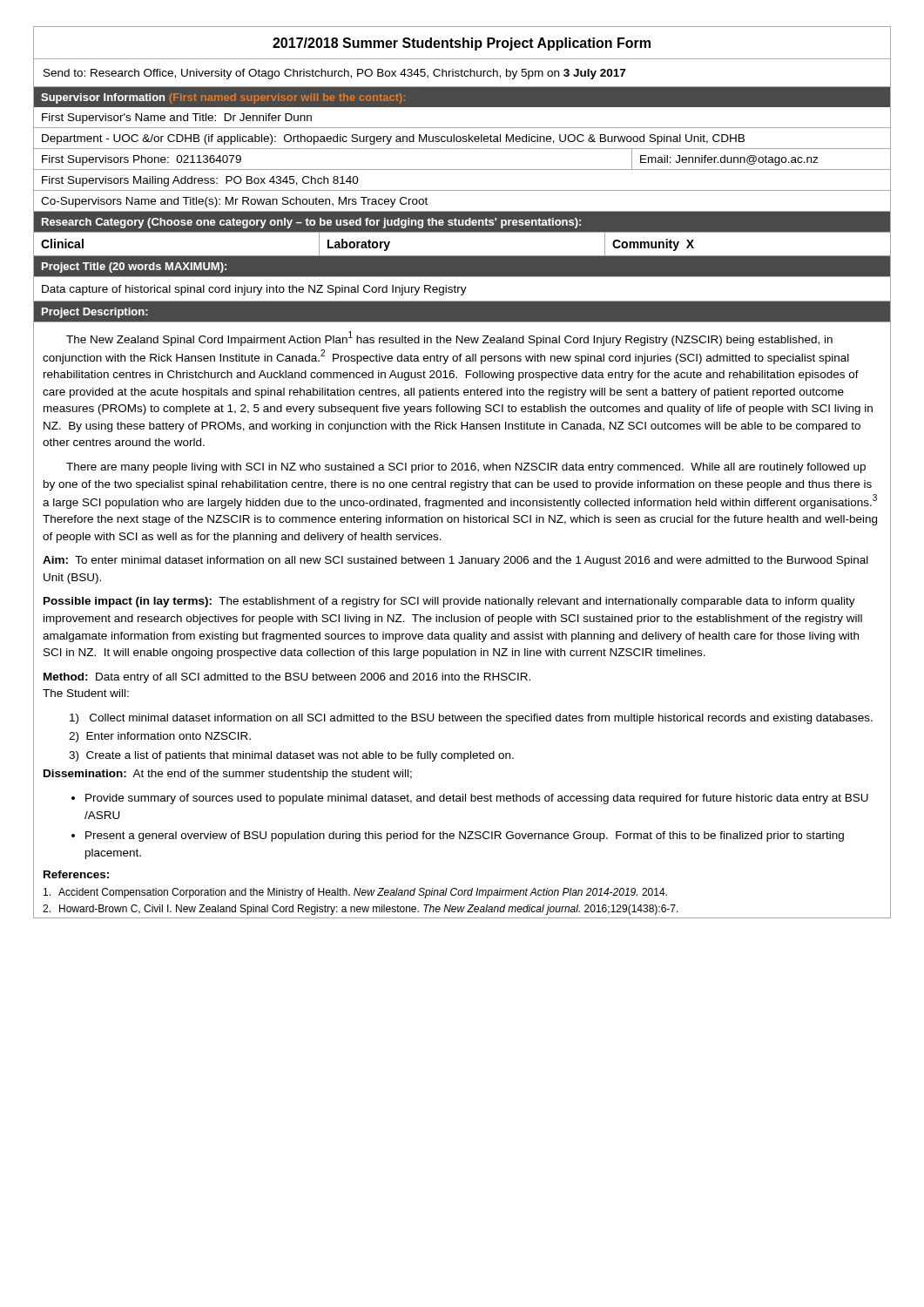Locate the text block that reads "The New Zealand Spinal Cord Impairment Action Plan1"
Image resolution: width=924 pixels, height=1307 pixels.
click(462, 437)
